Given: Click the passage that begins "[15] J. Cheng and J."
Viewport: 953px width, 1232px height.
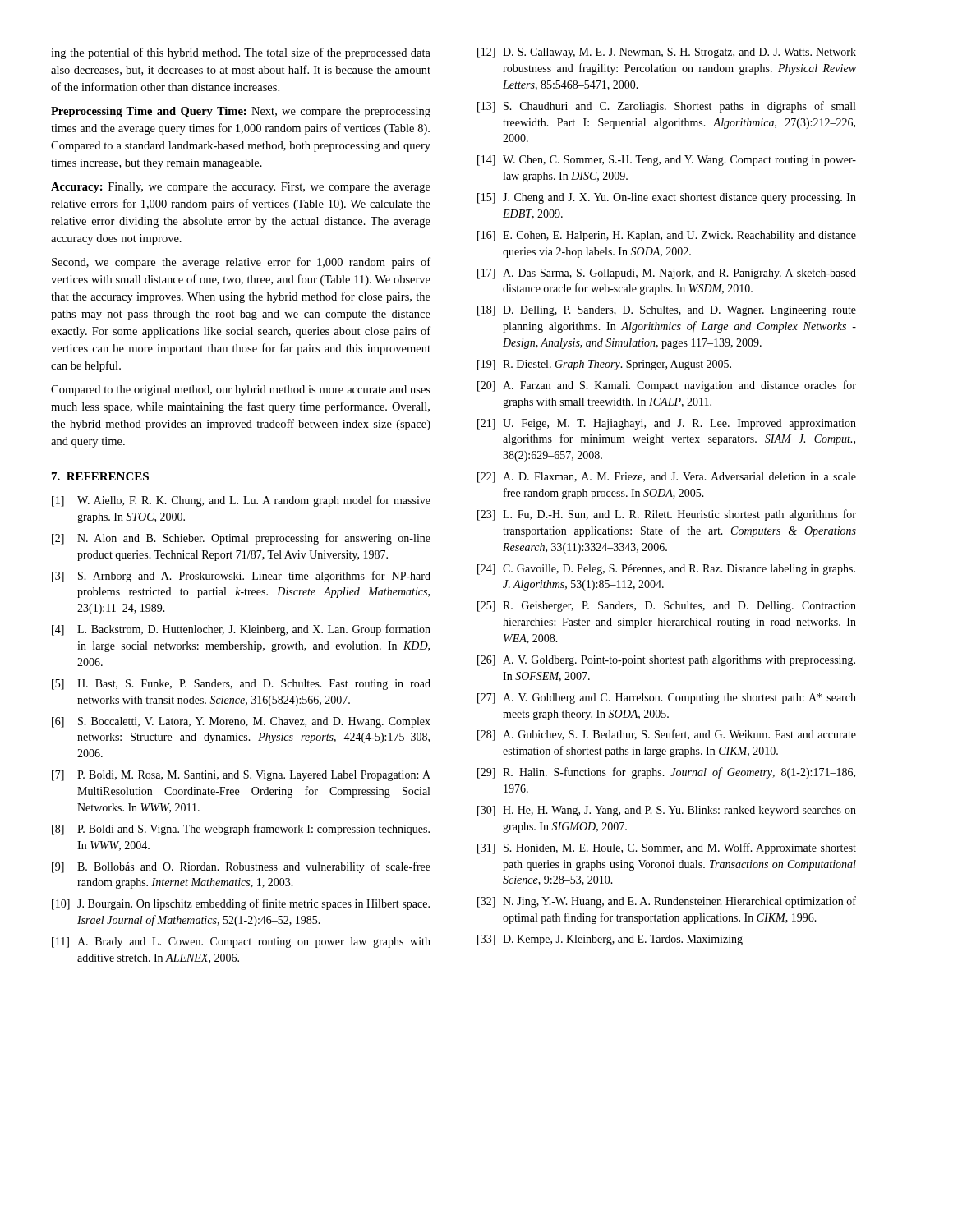Looking at the screenshot, I should 666,206.
